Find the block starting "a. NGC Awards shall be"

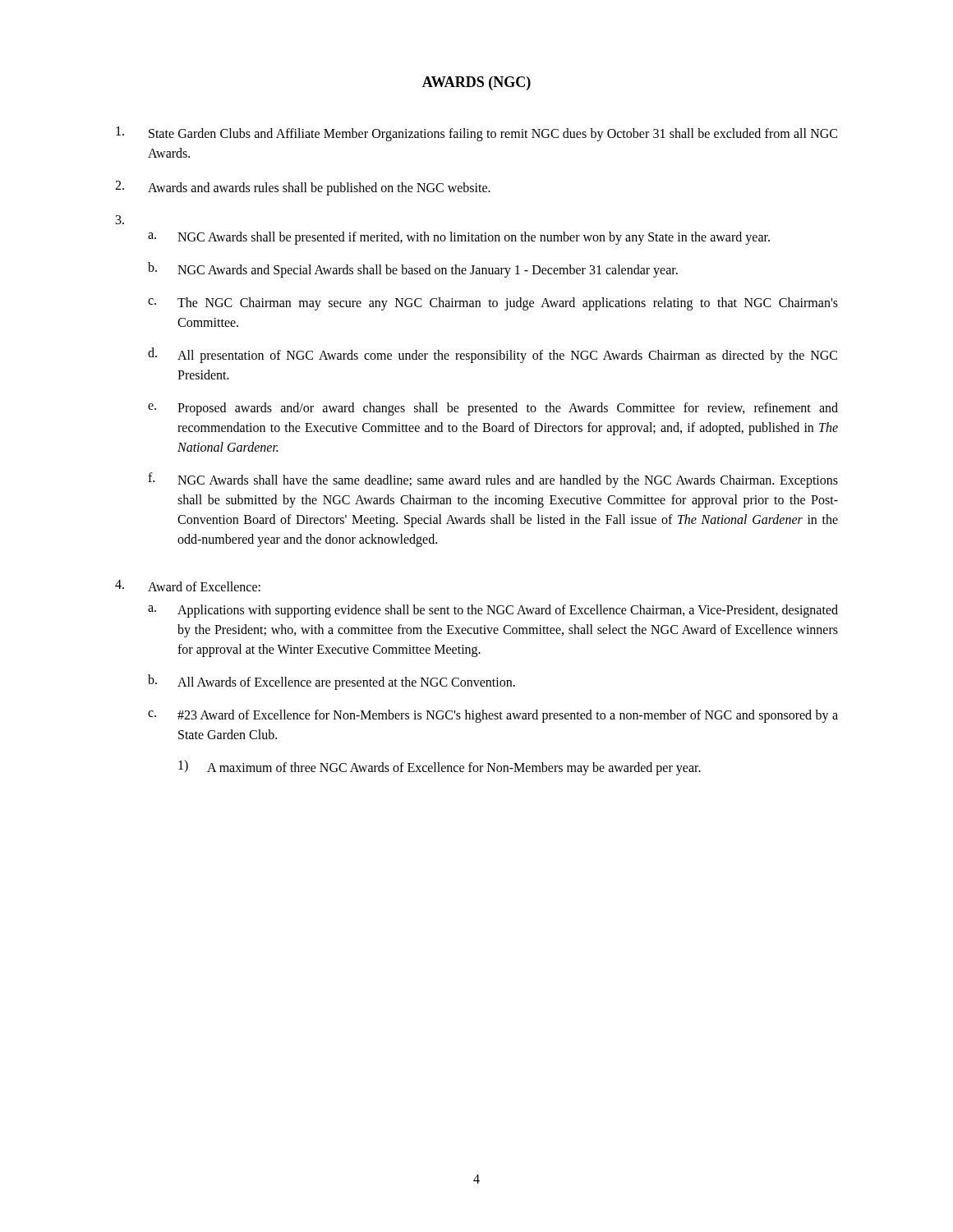(x=493, y=237)
